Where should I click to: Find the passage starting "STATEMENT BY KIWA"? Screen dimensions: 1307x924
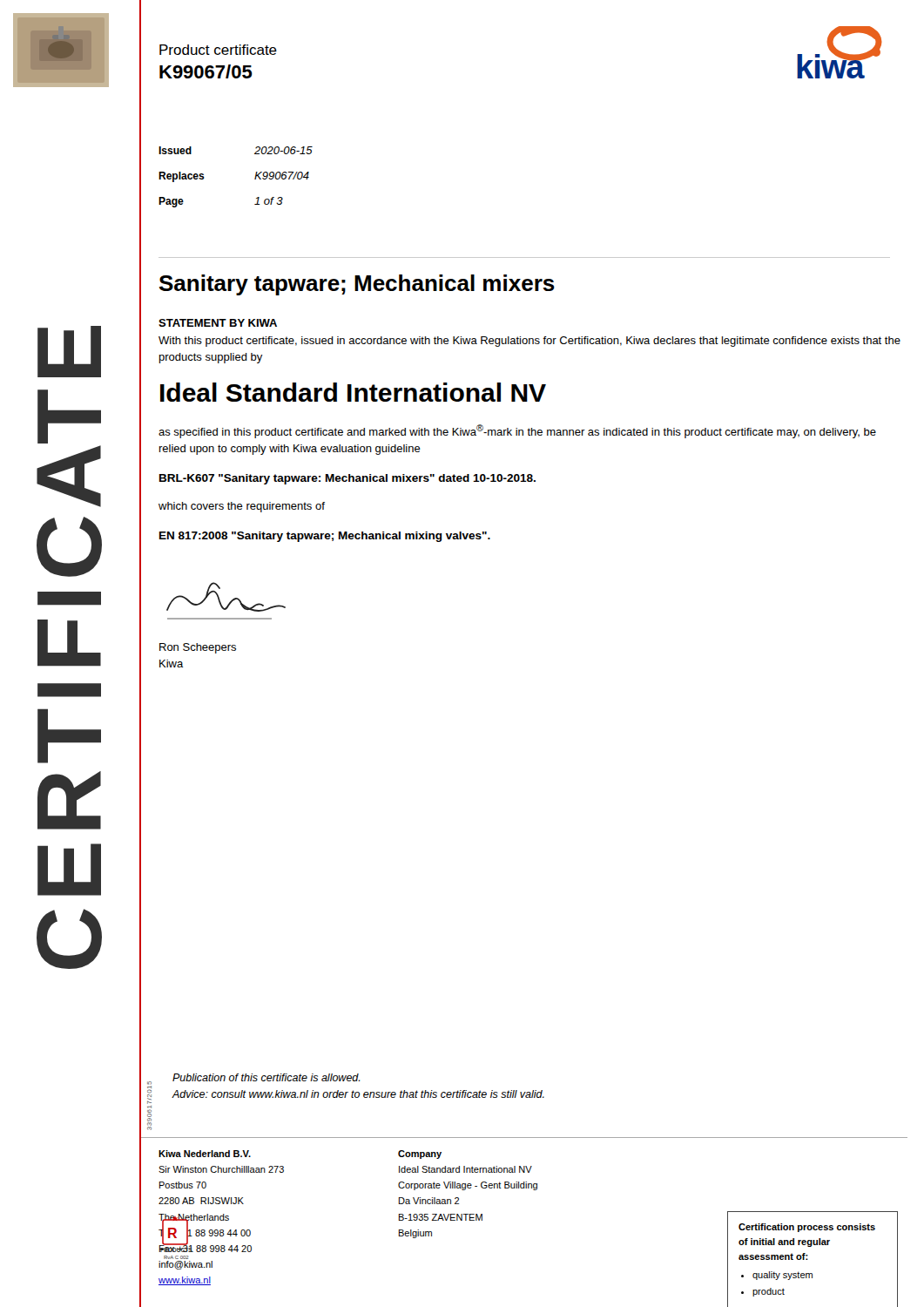click(x=218, y=323)
